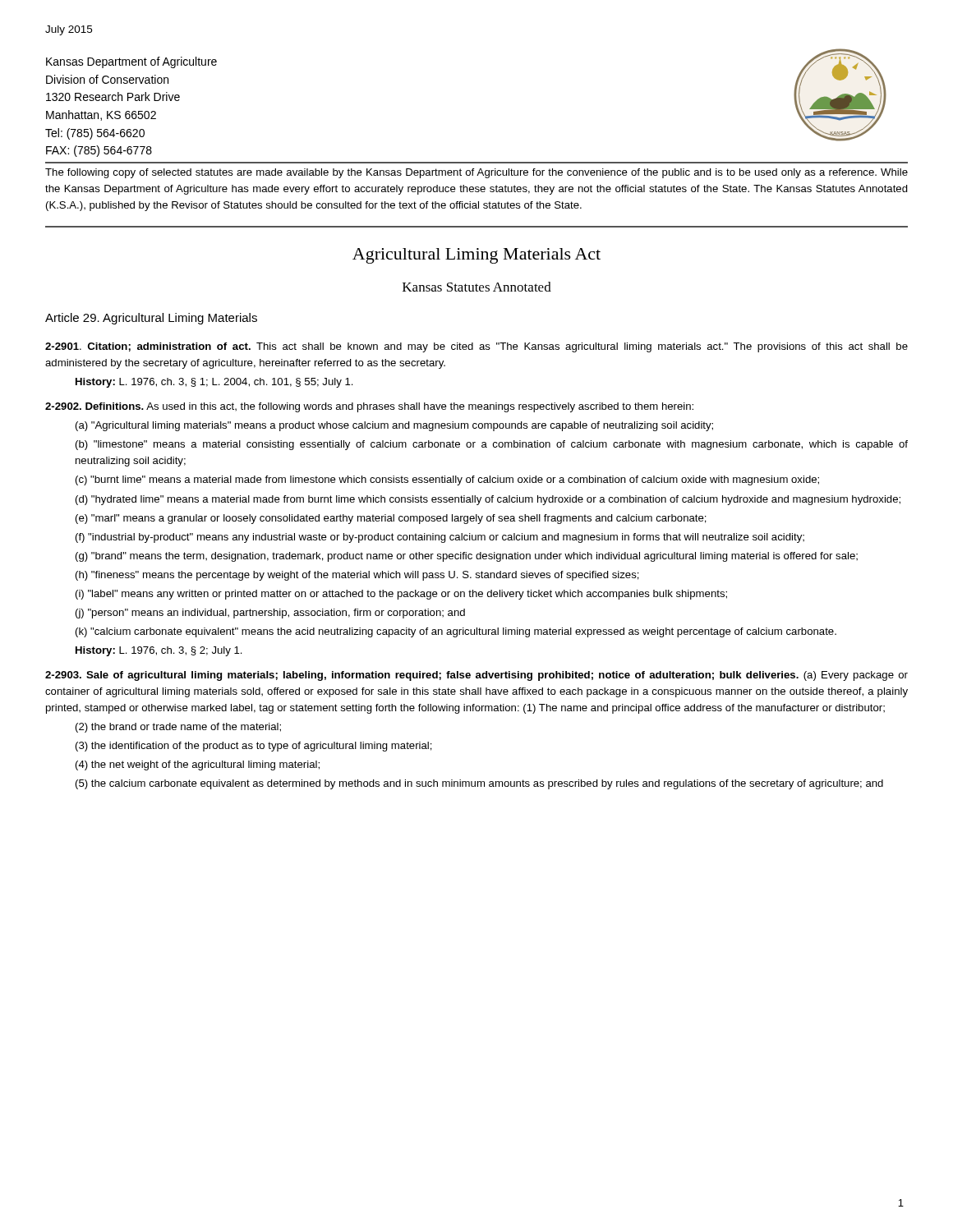Image resolution: width=953 pixels, height=1232 pixels.
Task: Click on the text block with the text "2-2902. Definitions. As used in this act, the"
Action: coord(476,529)
